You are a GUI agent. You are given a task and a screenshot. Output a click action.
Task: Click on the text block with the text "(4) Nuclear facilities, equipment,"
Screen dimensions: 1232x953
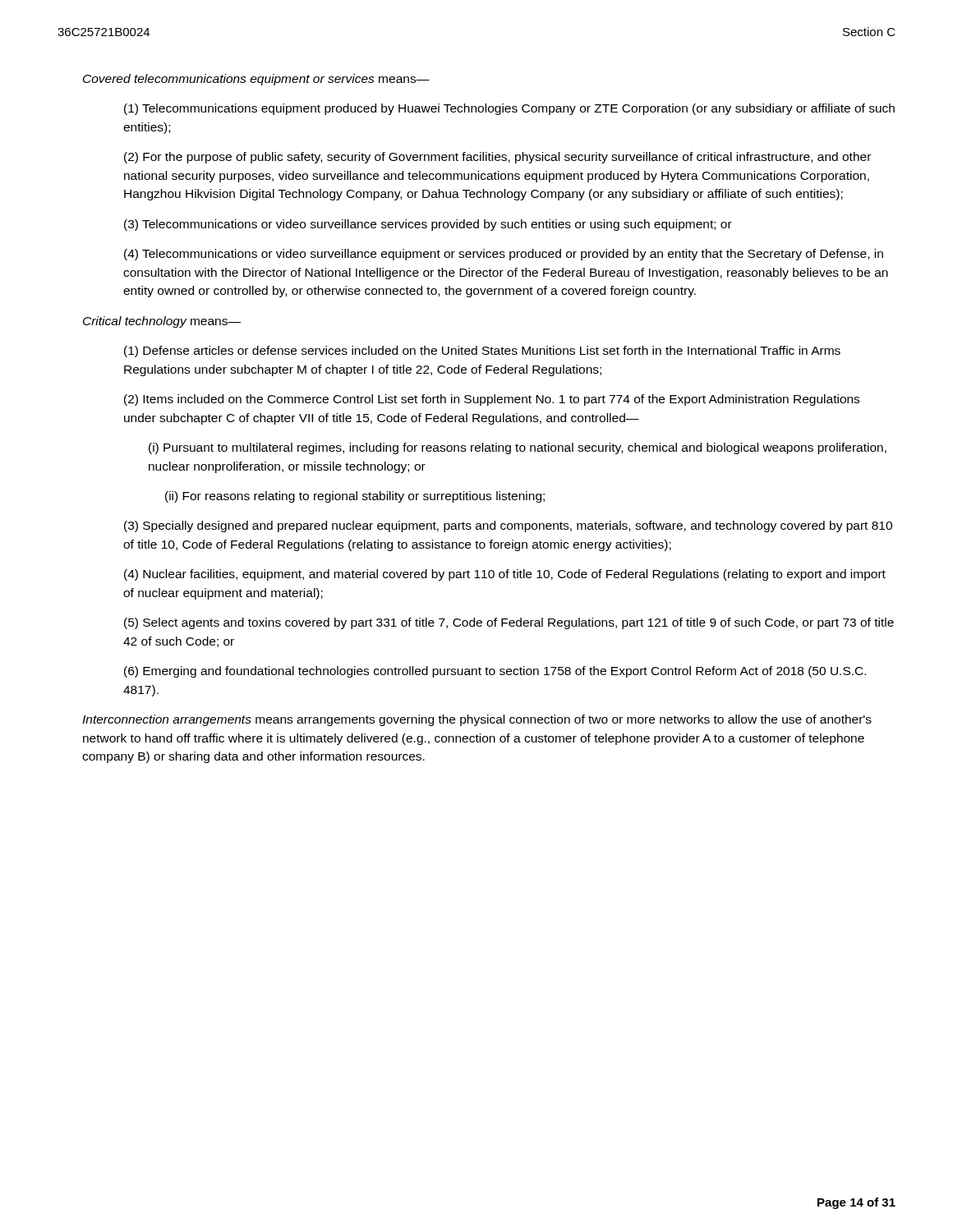point(504,583)
